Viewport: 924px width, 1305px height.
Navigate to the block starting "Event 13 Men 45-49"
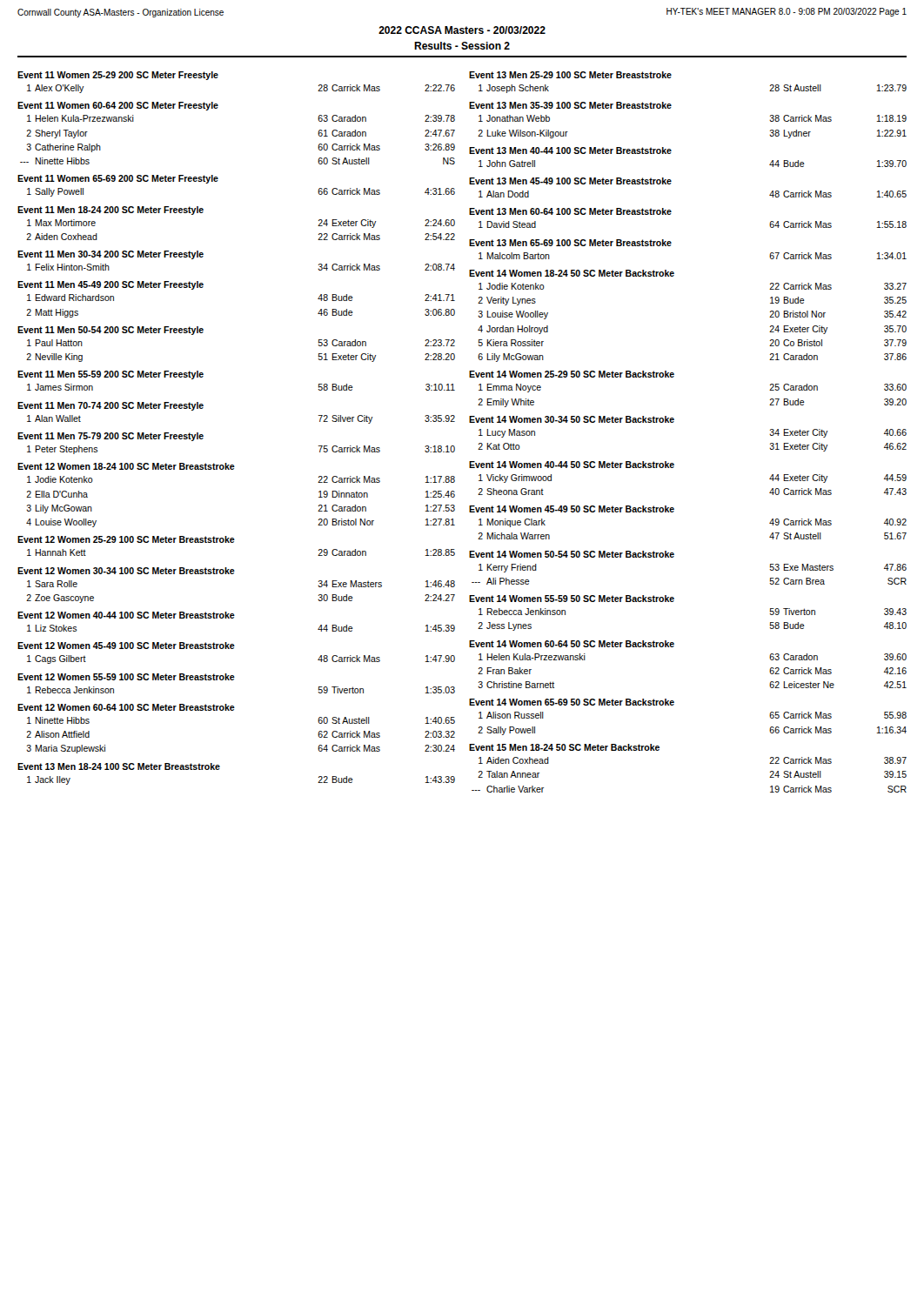(x=570, y=181)
